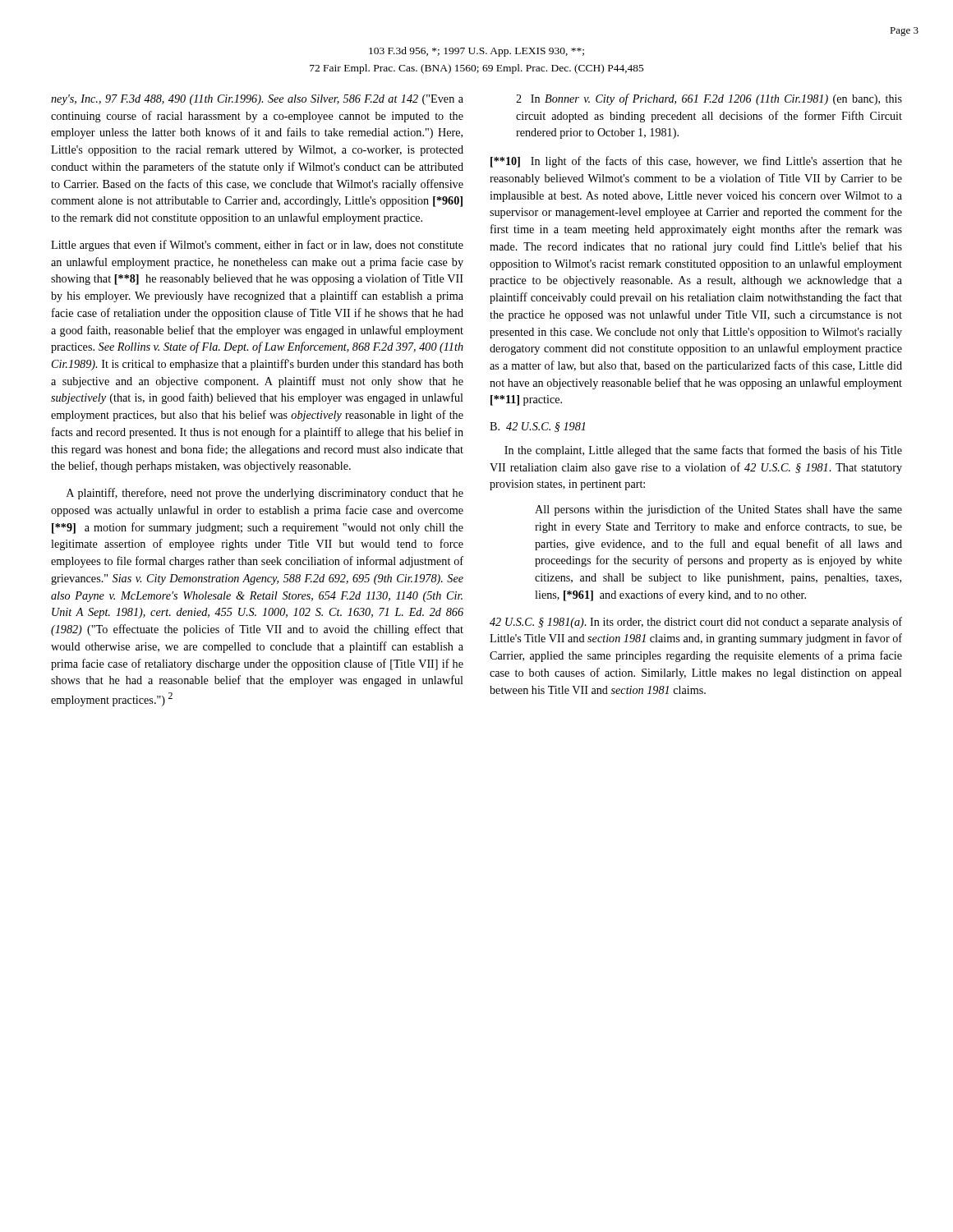Point to the block beginning "42 U.S.C. § 1981(a). In its order,"
953x1232 pixels.
(696, 655)
